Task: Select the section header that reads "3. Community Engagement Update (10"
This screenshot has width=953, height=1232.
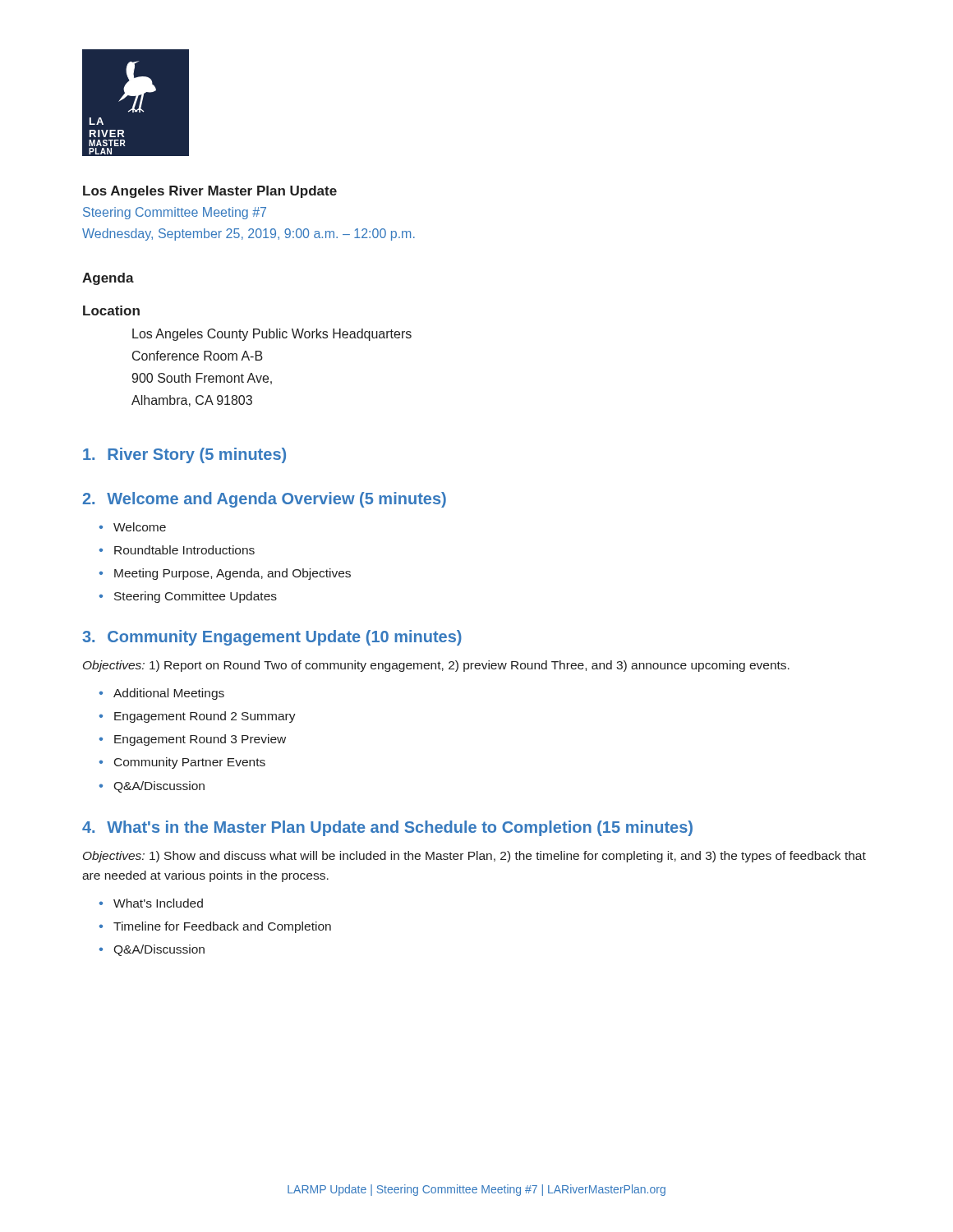Action: coord(272,638)
